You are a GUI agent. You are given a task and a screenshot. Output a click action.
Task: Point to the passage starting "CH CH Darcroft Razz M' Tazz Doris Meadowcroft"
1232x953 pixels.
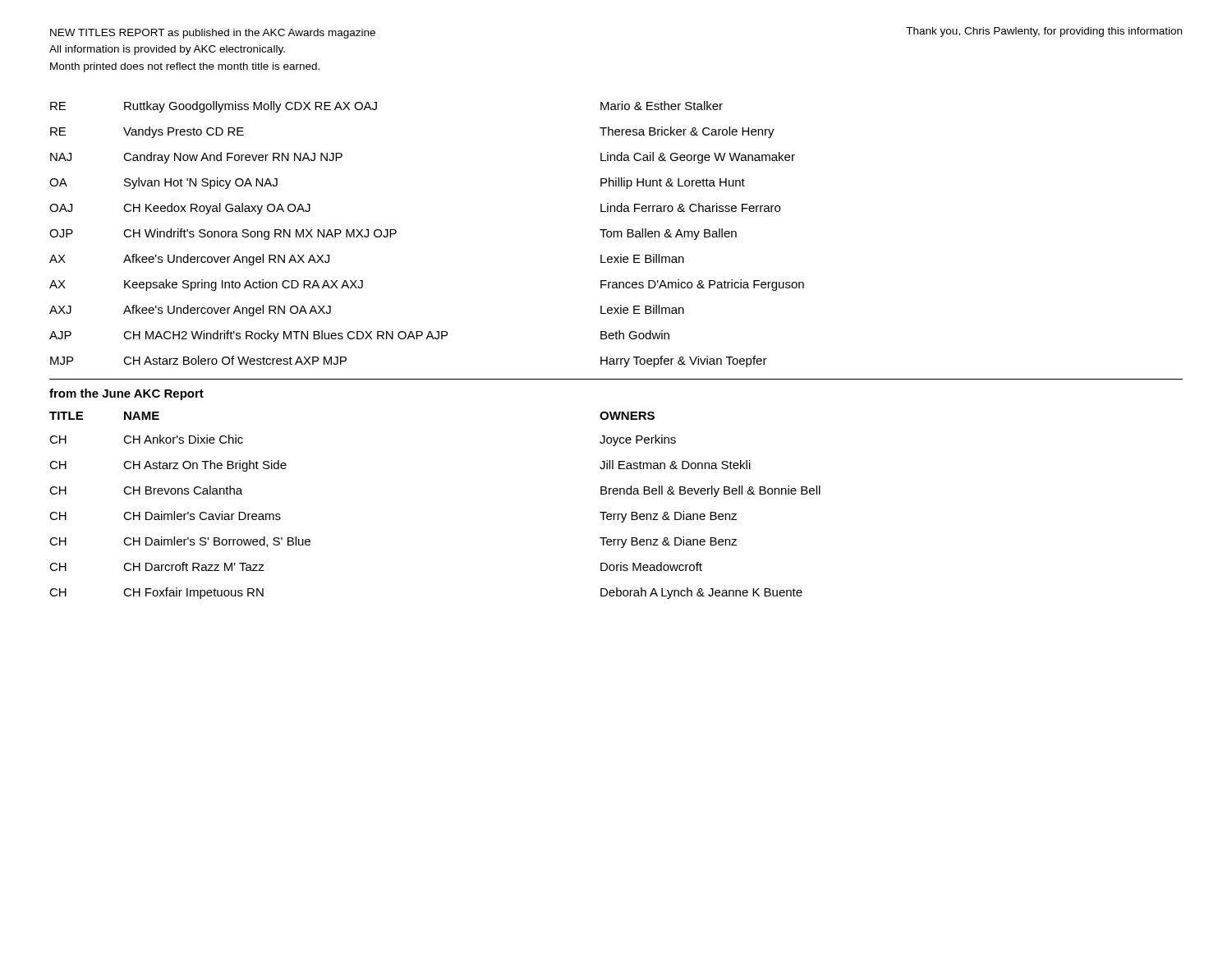pyautogui.click(x=616, y=566)
